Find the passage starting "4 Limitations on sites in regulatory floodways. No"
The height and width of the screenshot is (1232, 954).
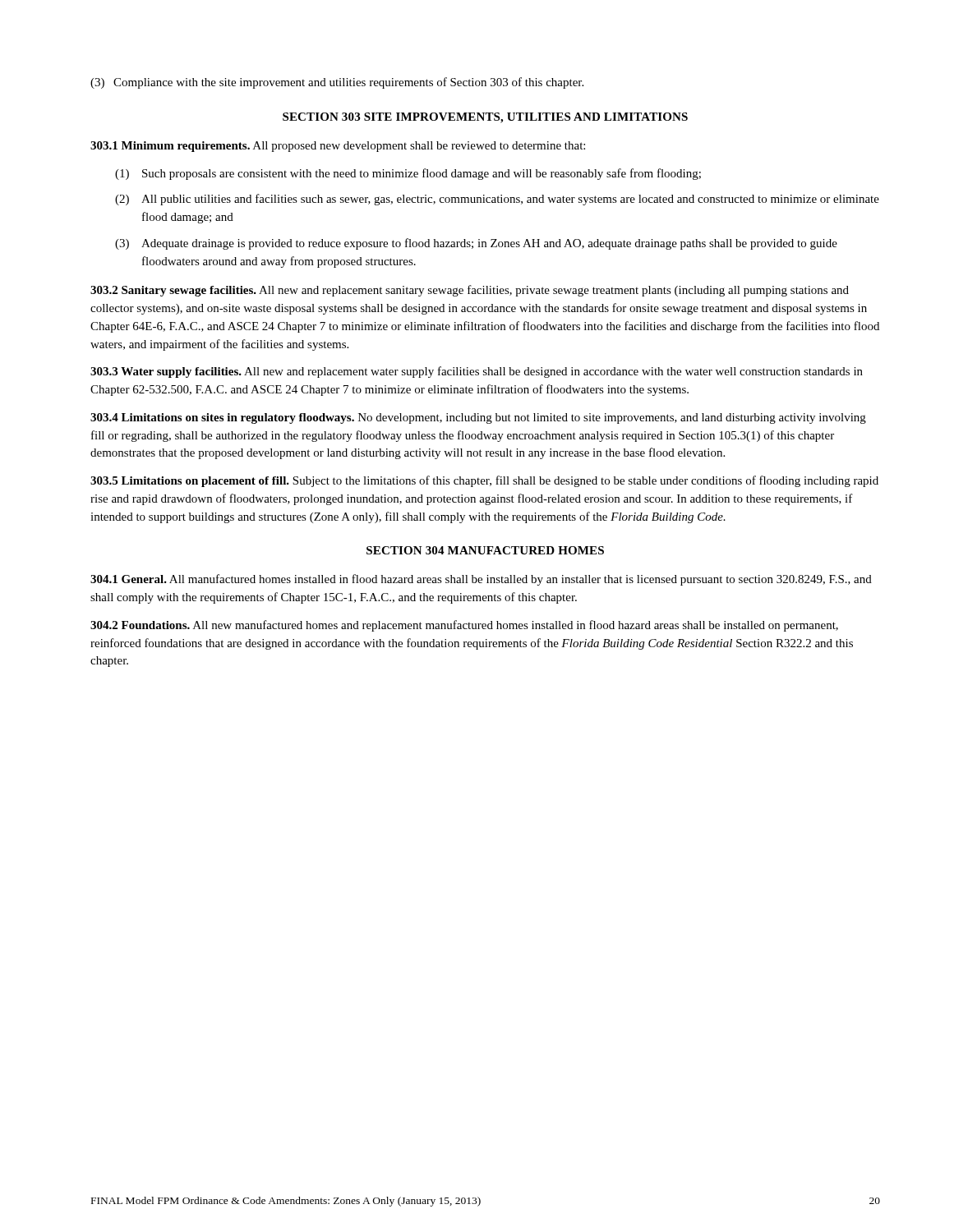478,435
